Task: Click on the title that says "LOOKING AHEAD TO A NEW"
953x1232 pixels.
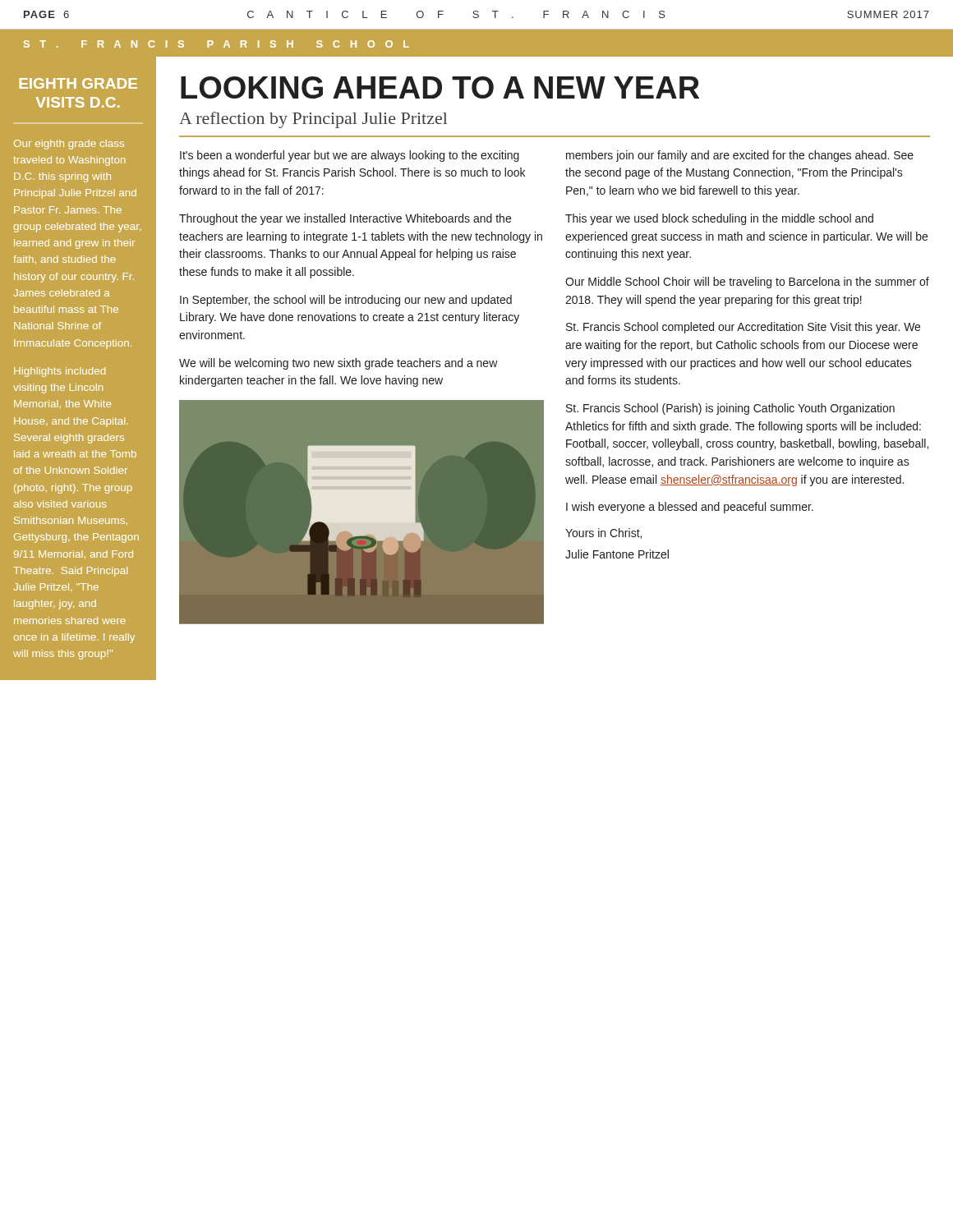Action: click(x=440, y=88)
